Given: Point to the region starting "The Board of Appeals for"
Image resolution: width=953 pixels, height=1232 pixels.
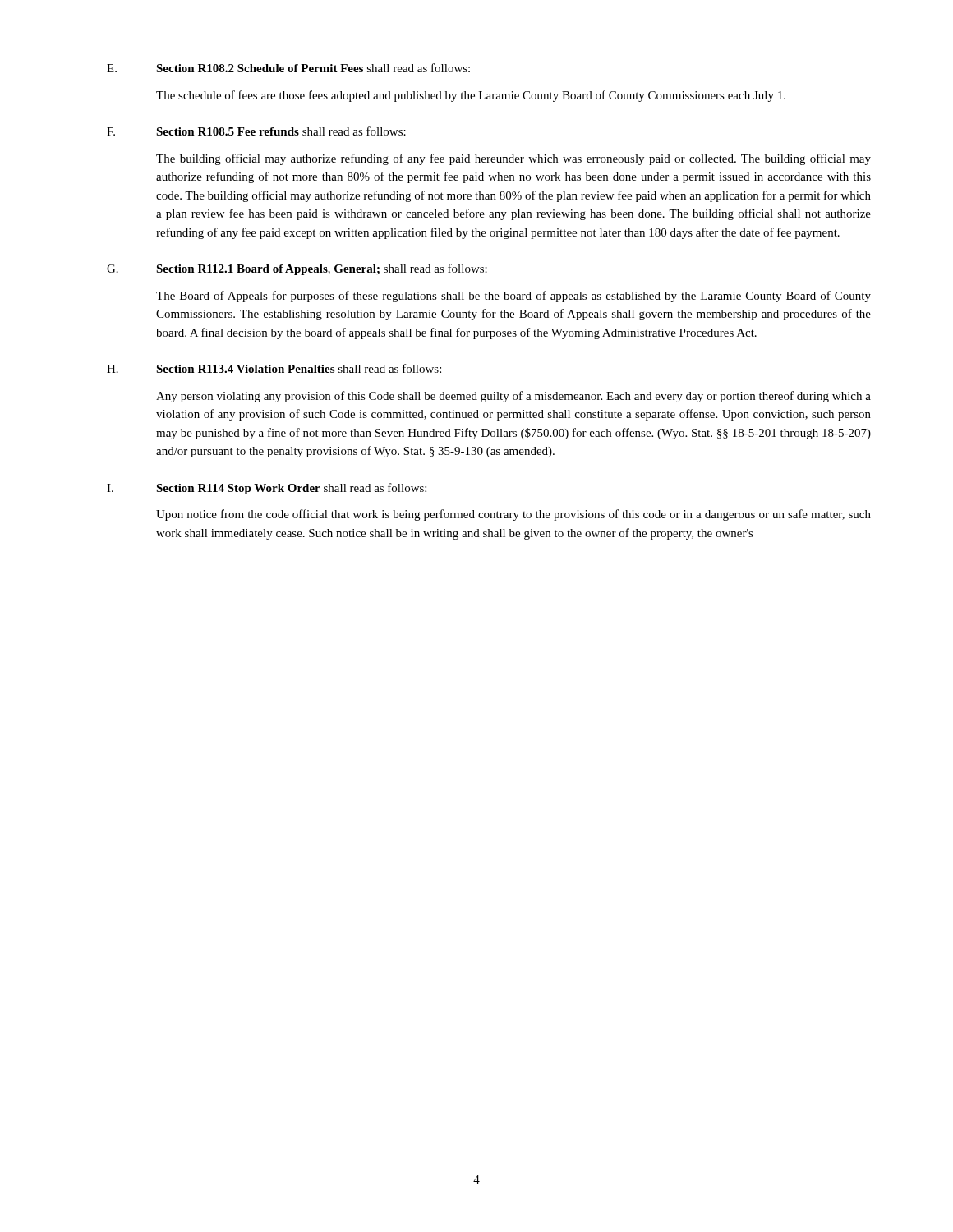Looking at the screenshot, I should click(x=513, y=314).
